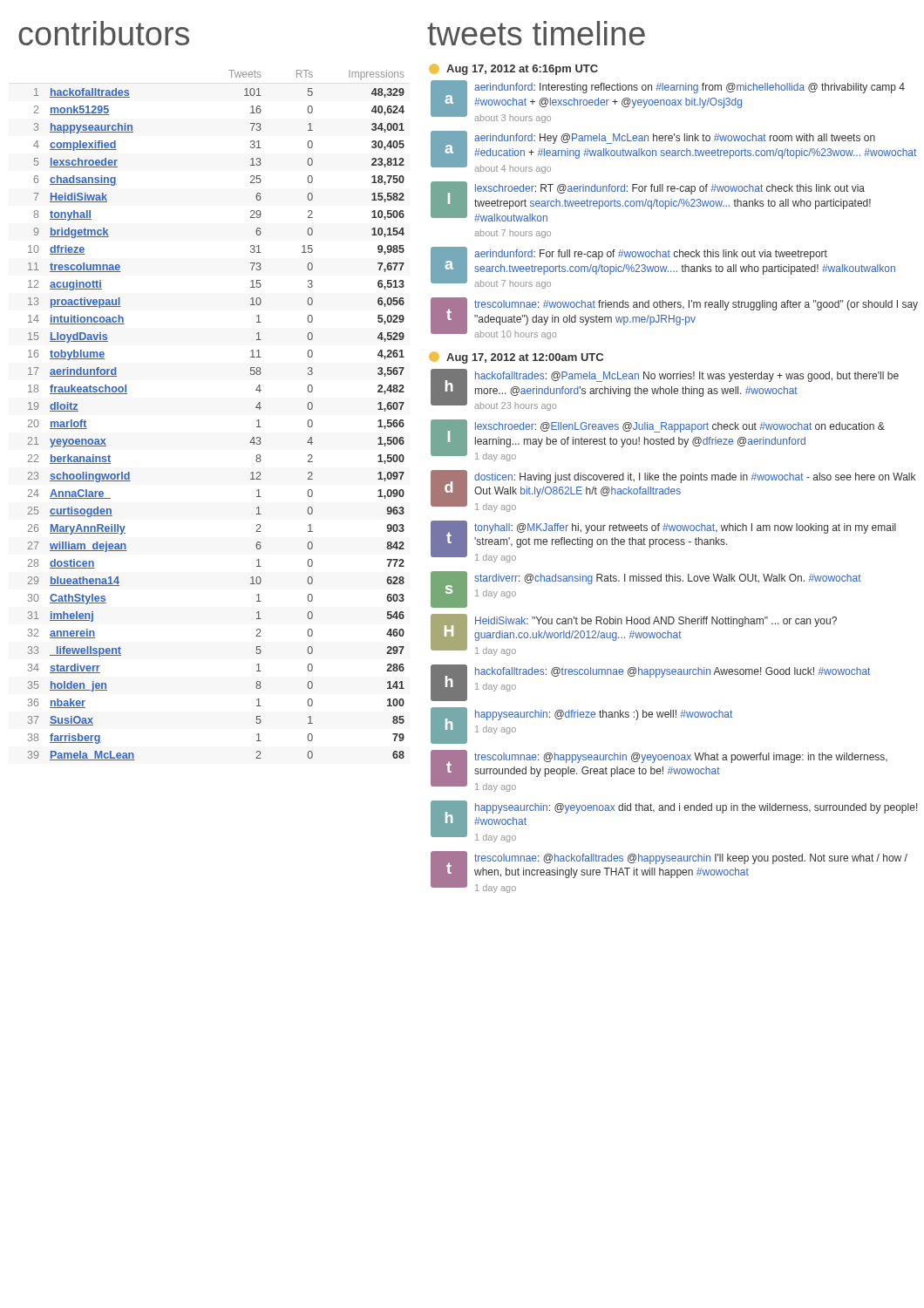Select the text block with the text "t trescolumnae: #wowochat friends"

(x=675, y=319)
